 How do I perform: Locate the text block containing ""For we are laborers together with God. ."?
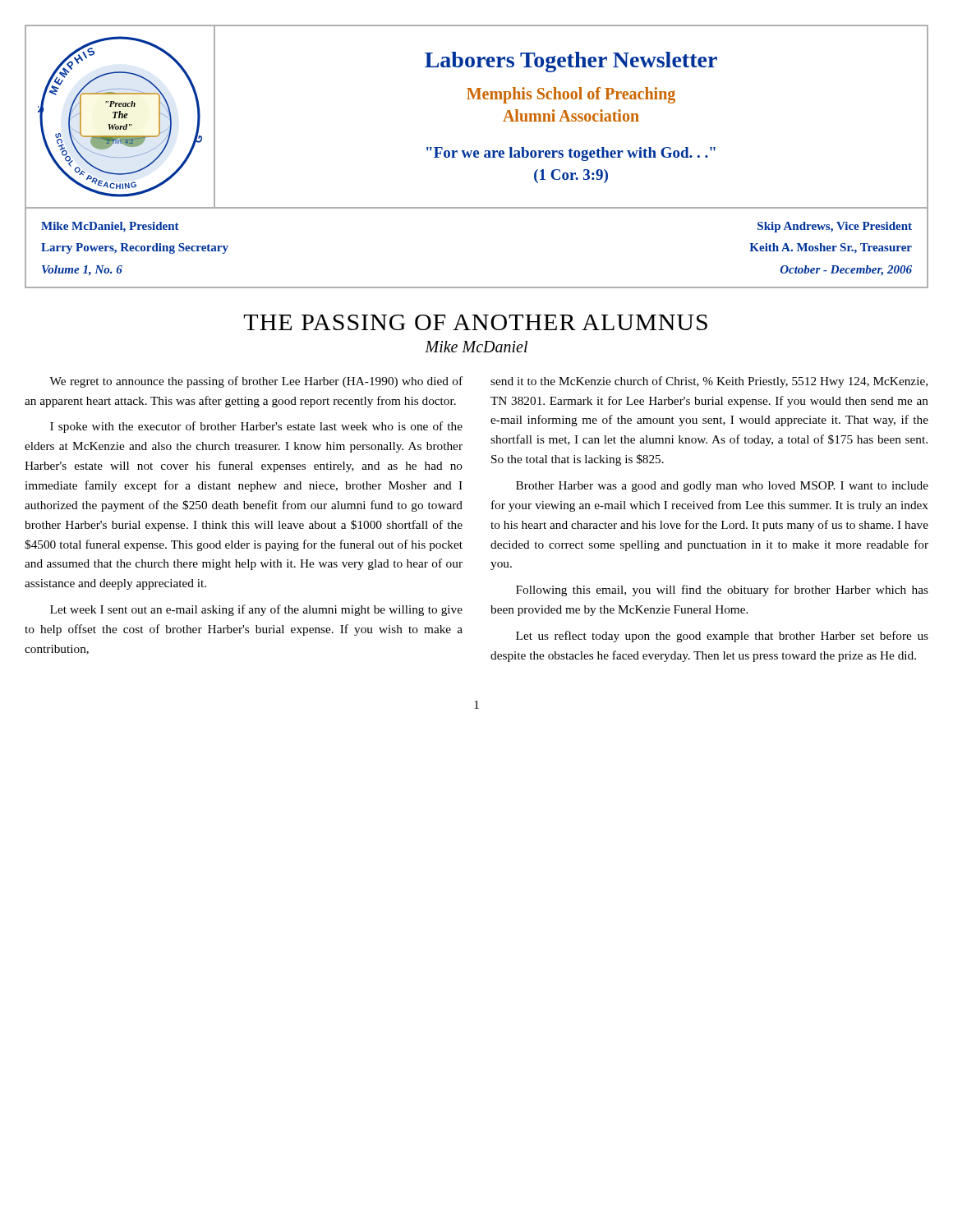pos(571,164)
